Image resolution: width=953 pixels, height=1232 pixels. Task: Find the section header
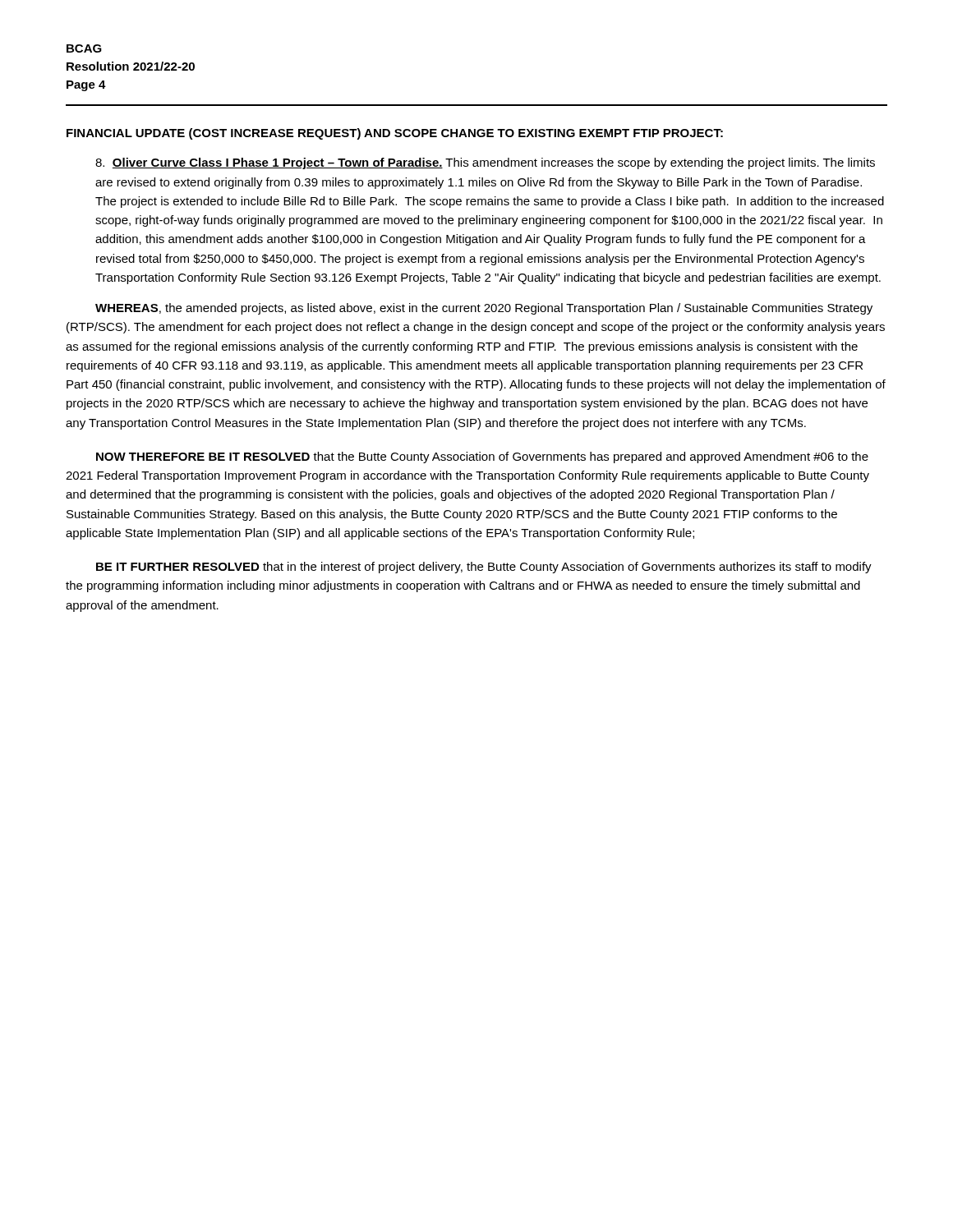[x=395, y=133]
